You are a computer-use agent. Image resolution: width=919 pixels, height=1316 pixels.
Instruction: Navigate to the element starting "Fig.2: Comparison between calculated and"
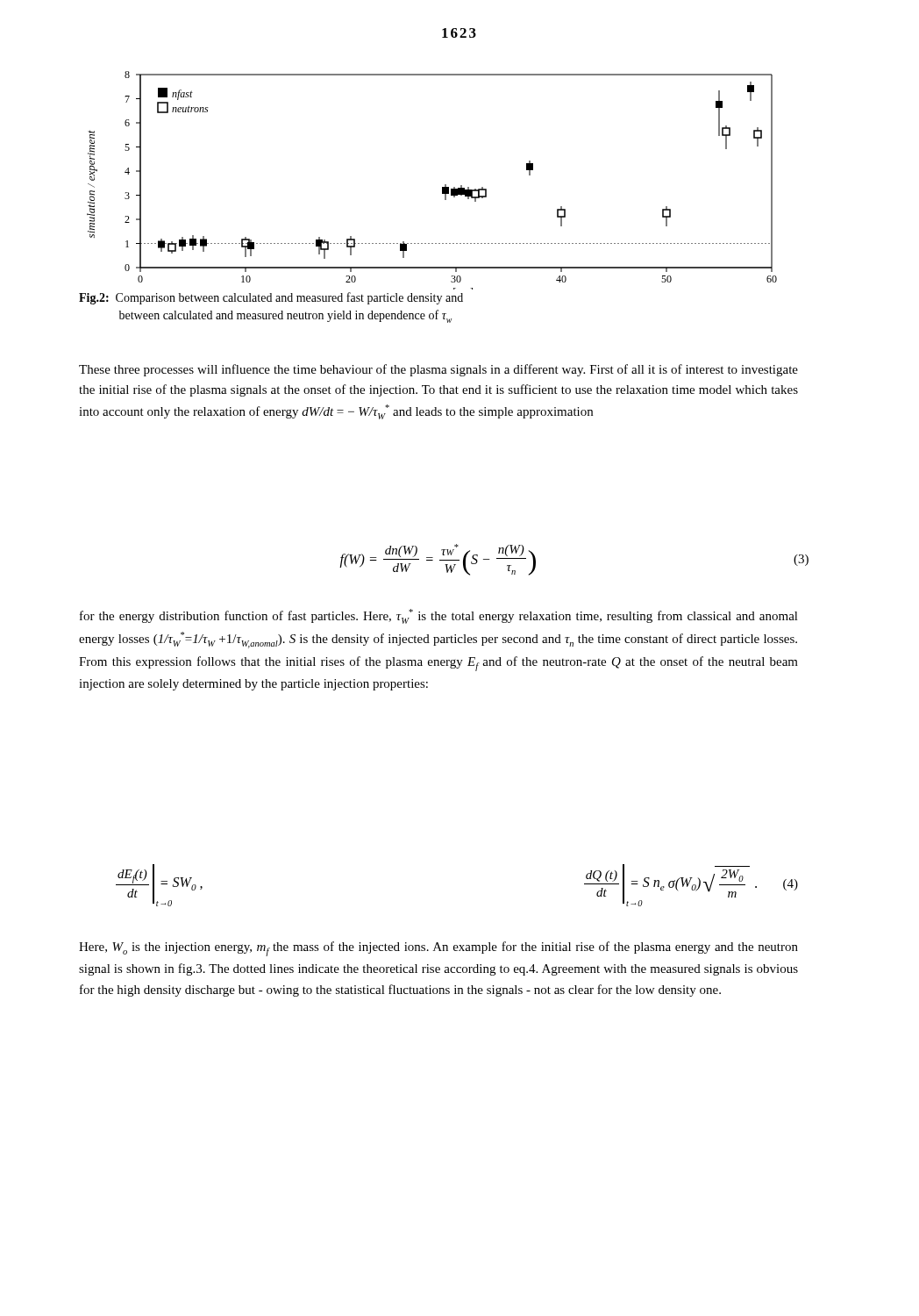point(271,308)
